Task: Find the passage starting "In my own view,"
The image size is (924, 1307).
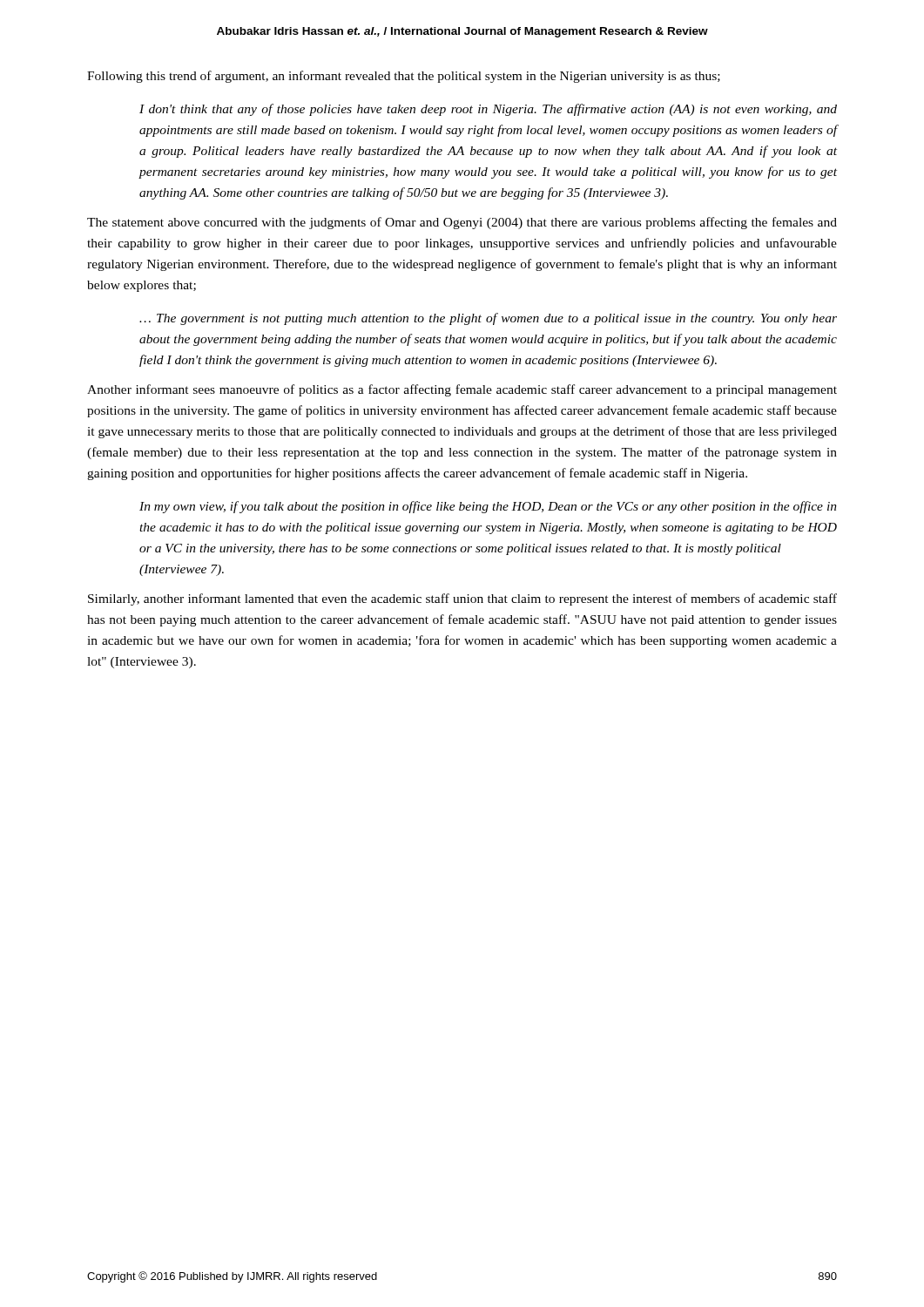Action: [488, 537]
